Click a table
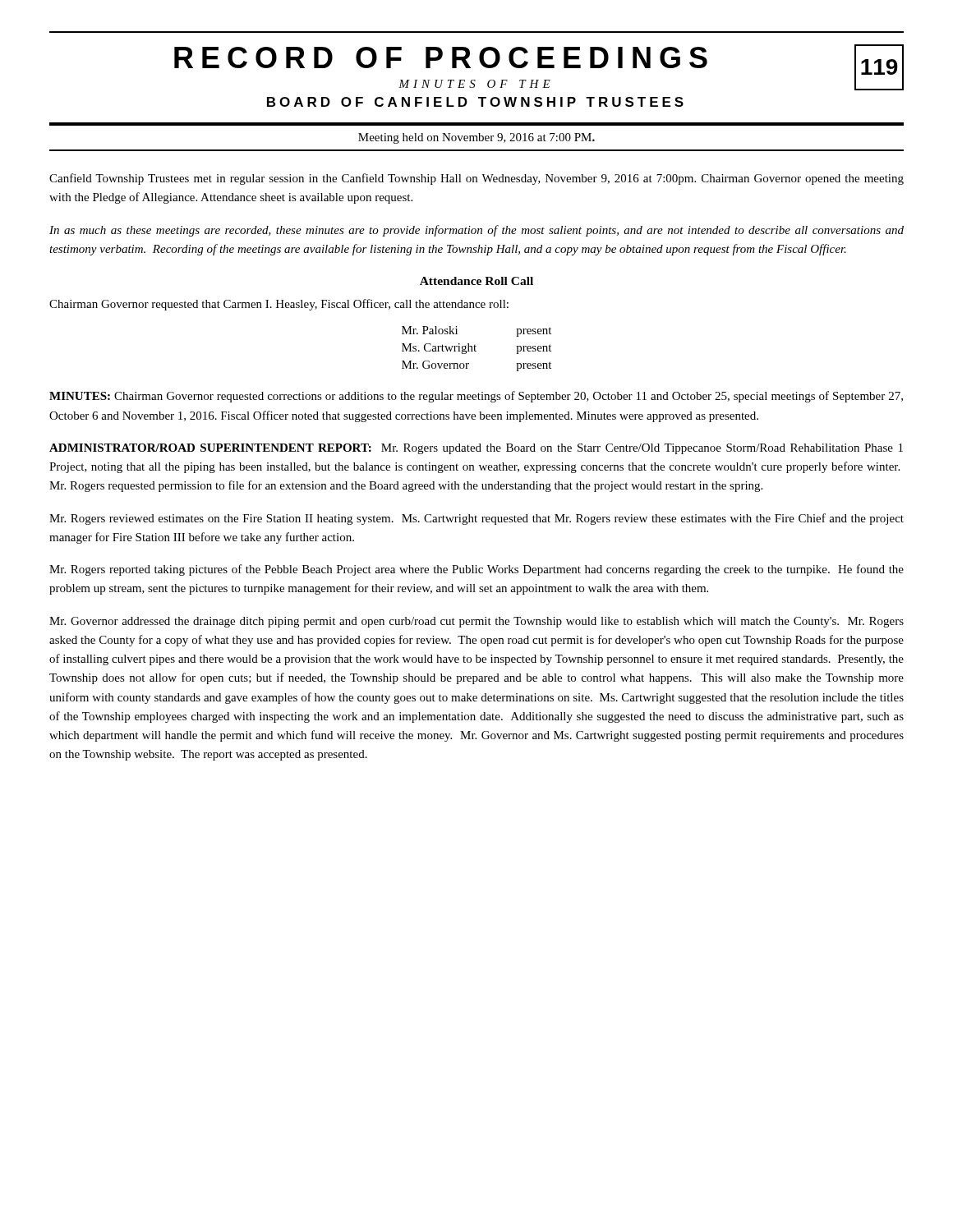This screenshot has height=1232, width=953. coord(476,348)
